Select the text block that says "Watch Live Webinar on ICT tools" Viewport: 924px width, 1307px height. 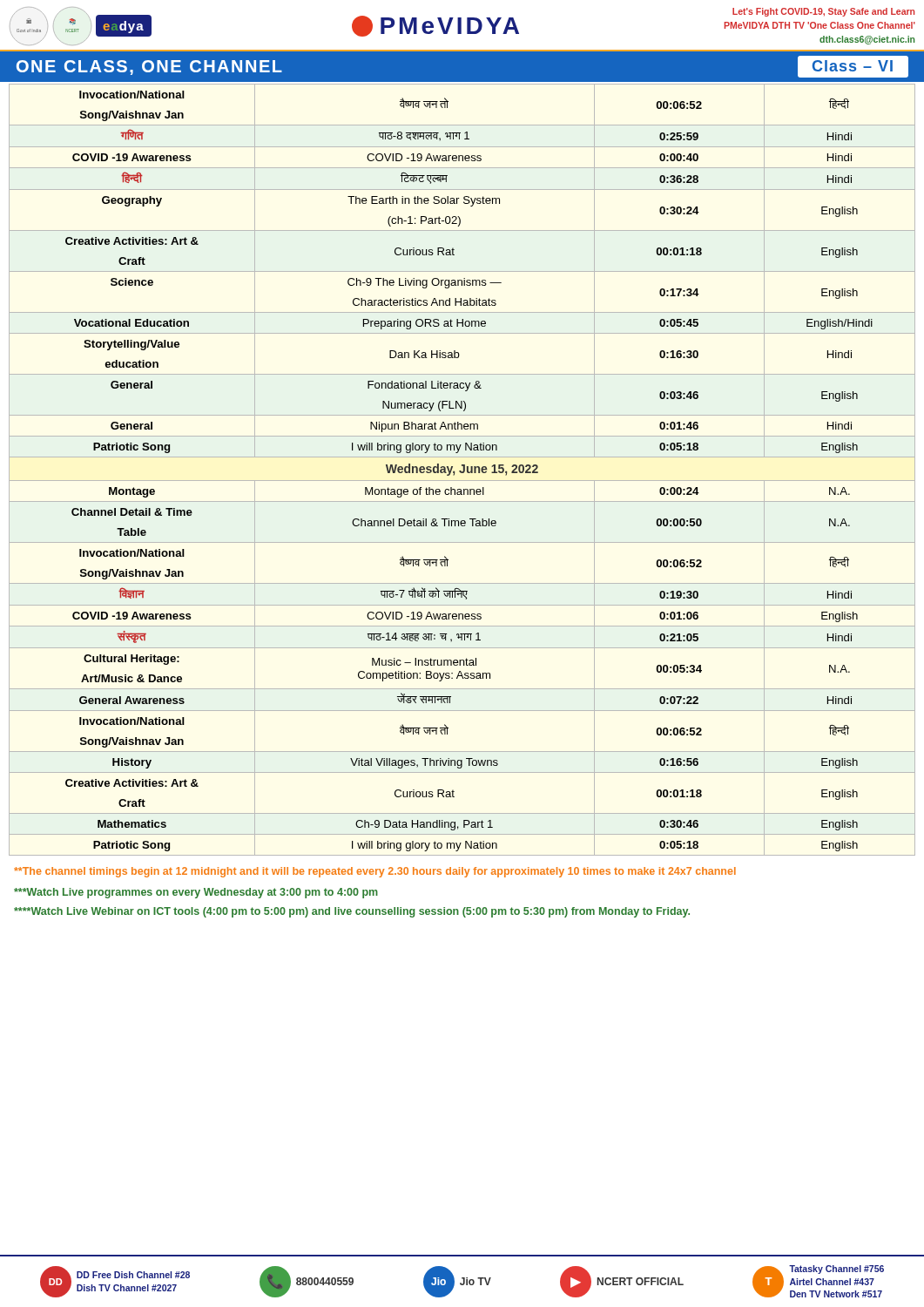coord(352,912)
